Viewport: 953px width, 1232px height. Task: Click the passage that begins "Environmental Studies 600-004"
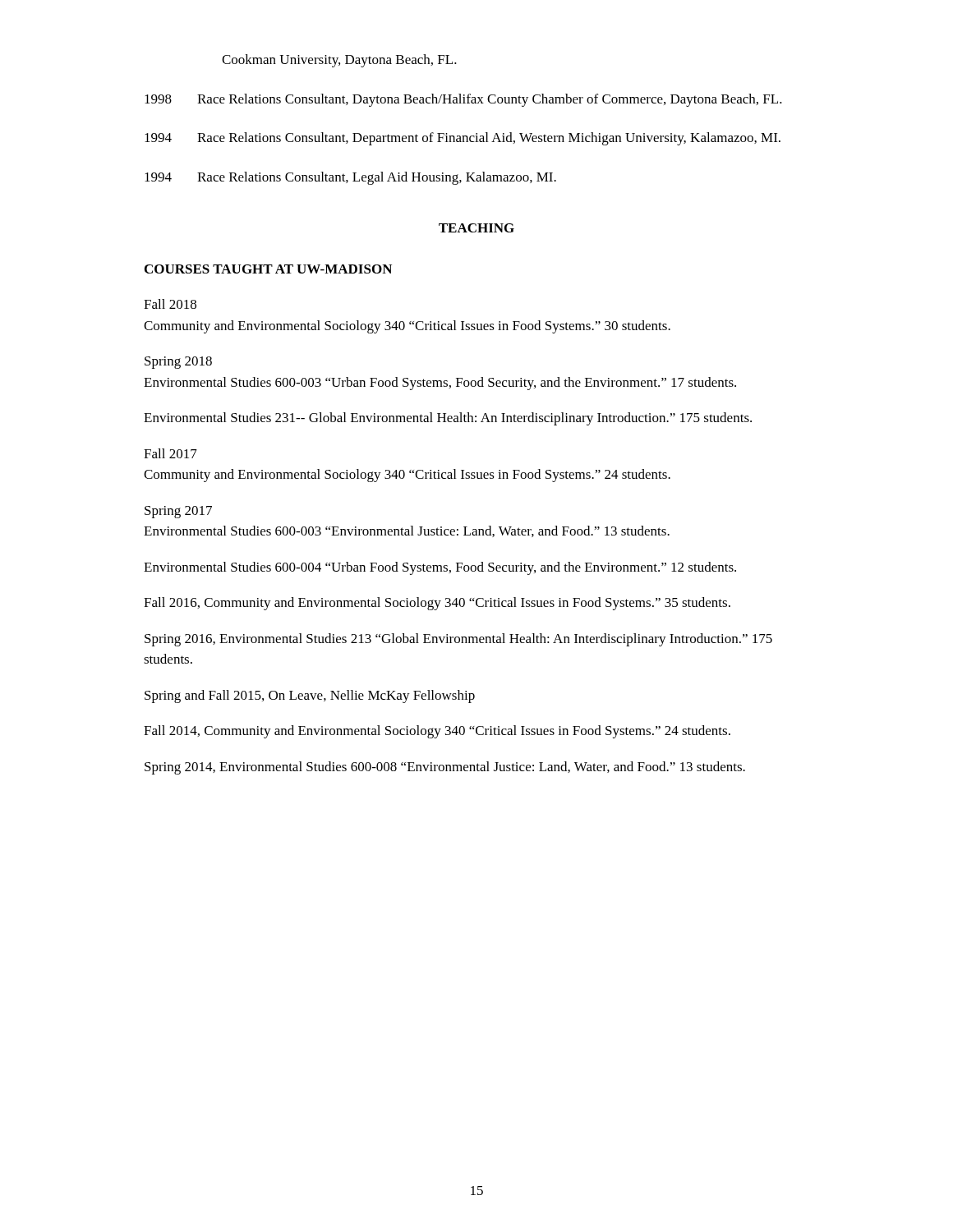[440, 567]
